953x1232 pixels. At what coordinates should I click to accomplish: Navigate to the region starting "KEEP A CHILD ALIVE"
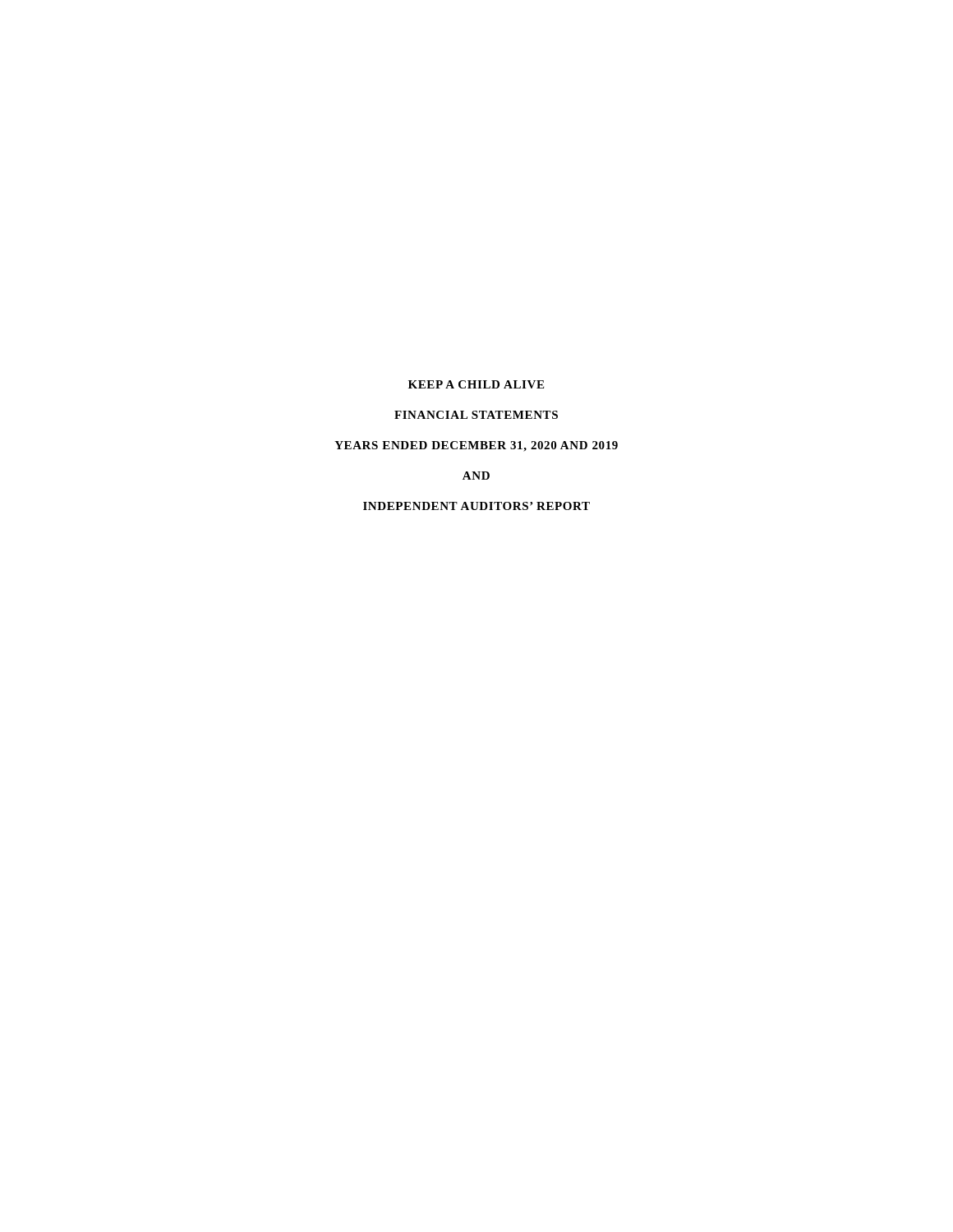click(476, 384)
